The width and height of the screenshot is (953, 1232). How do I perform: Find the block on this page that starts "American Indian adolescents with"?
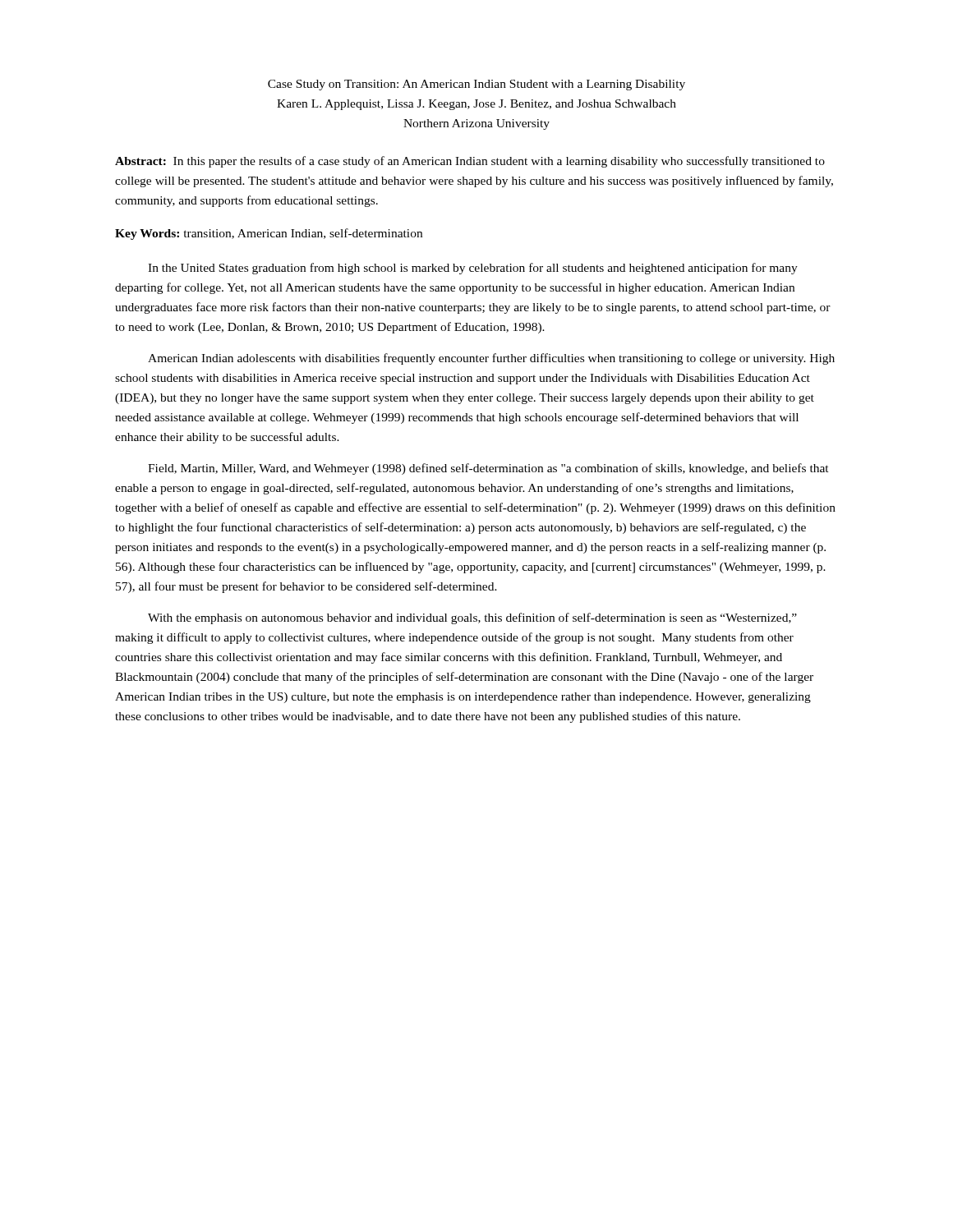(475, 397)
